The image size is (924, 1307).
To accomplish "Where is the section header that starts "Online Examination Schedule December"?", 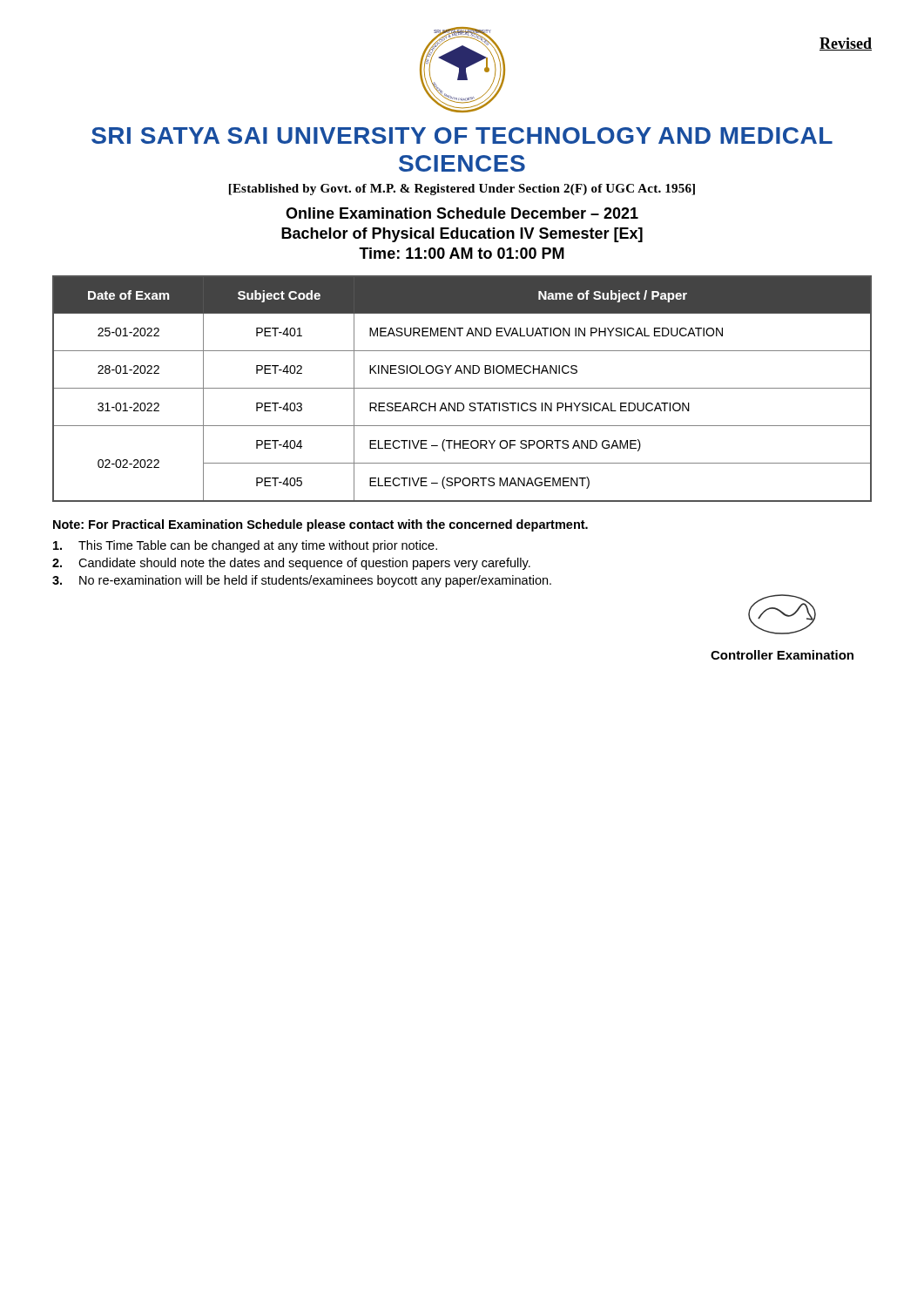I will tap(462, 213).
